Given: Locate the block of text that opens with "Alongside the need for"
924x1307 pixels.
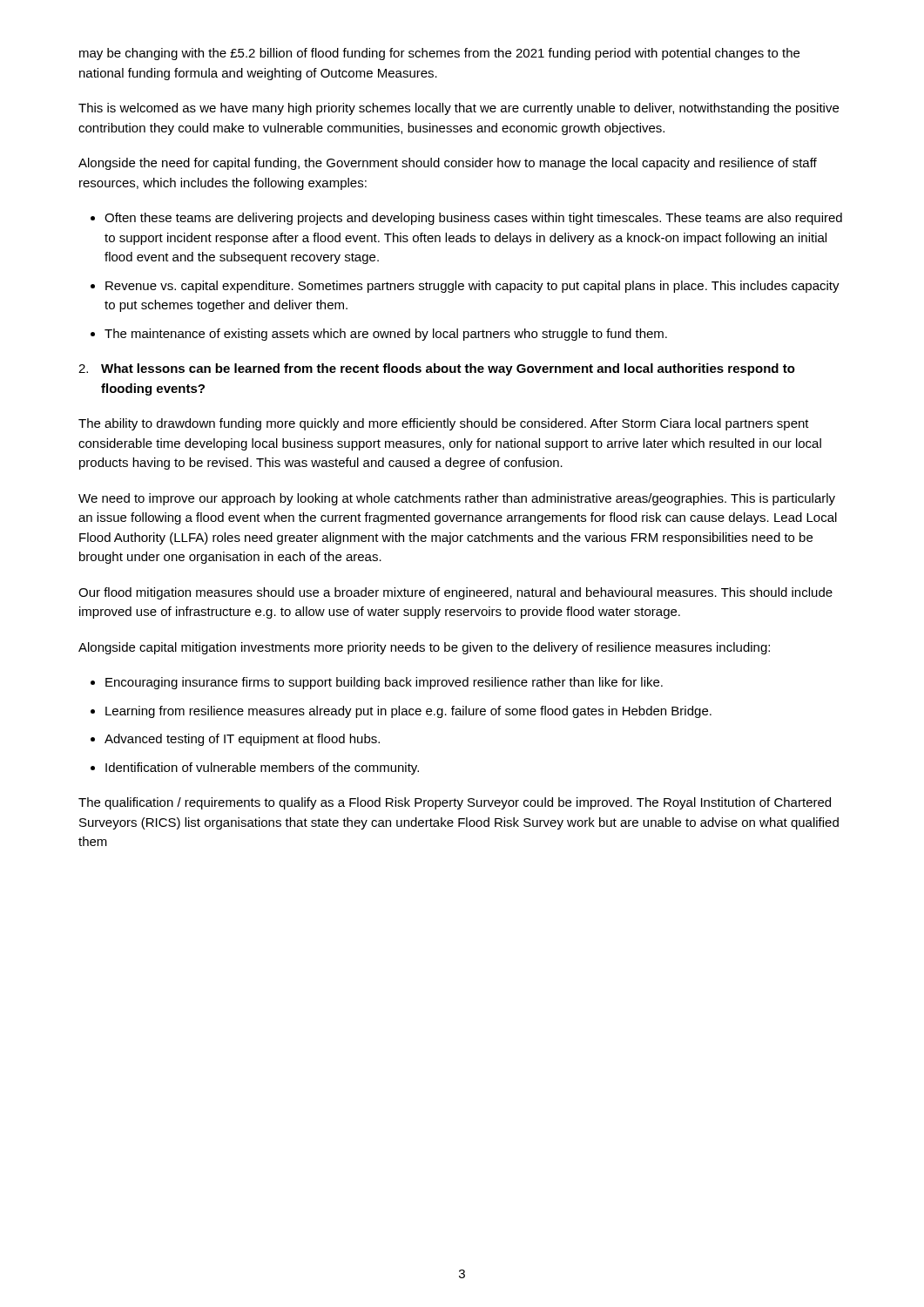Looking at the screenshot, I should point(447,172).
